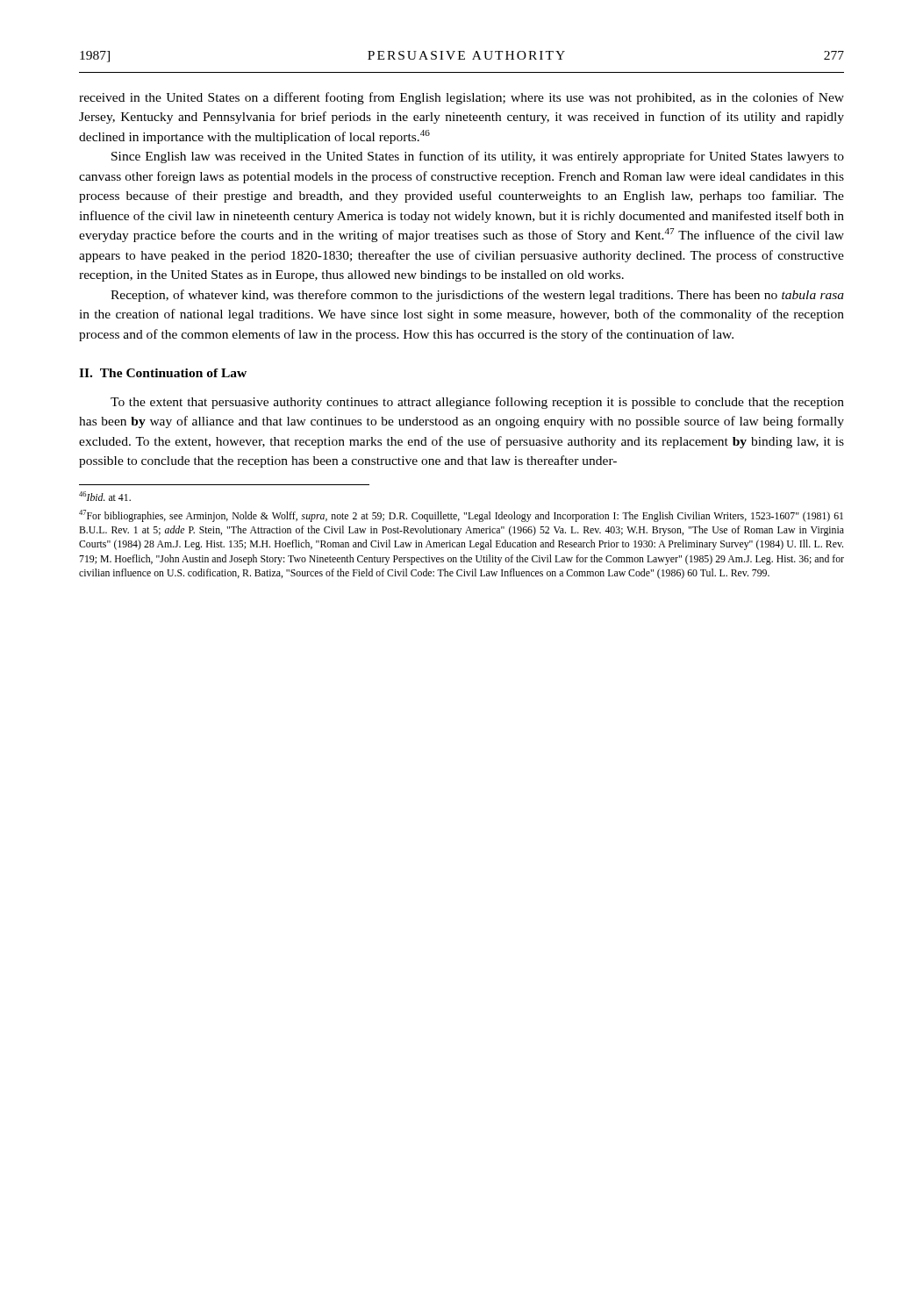The image size is (923, 1316).
Task: Click on the region starting "received in the United States on a"
Action: pyautogui.click(x=462, y=117)
